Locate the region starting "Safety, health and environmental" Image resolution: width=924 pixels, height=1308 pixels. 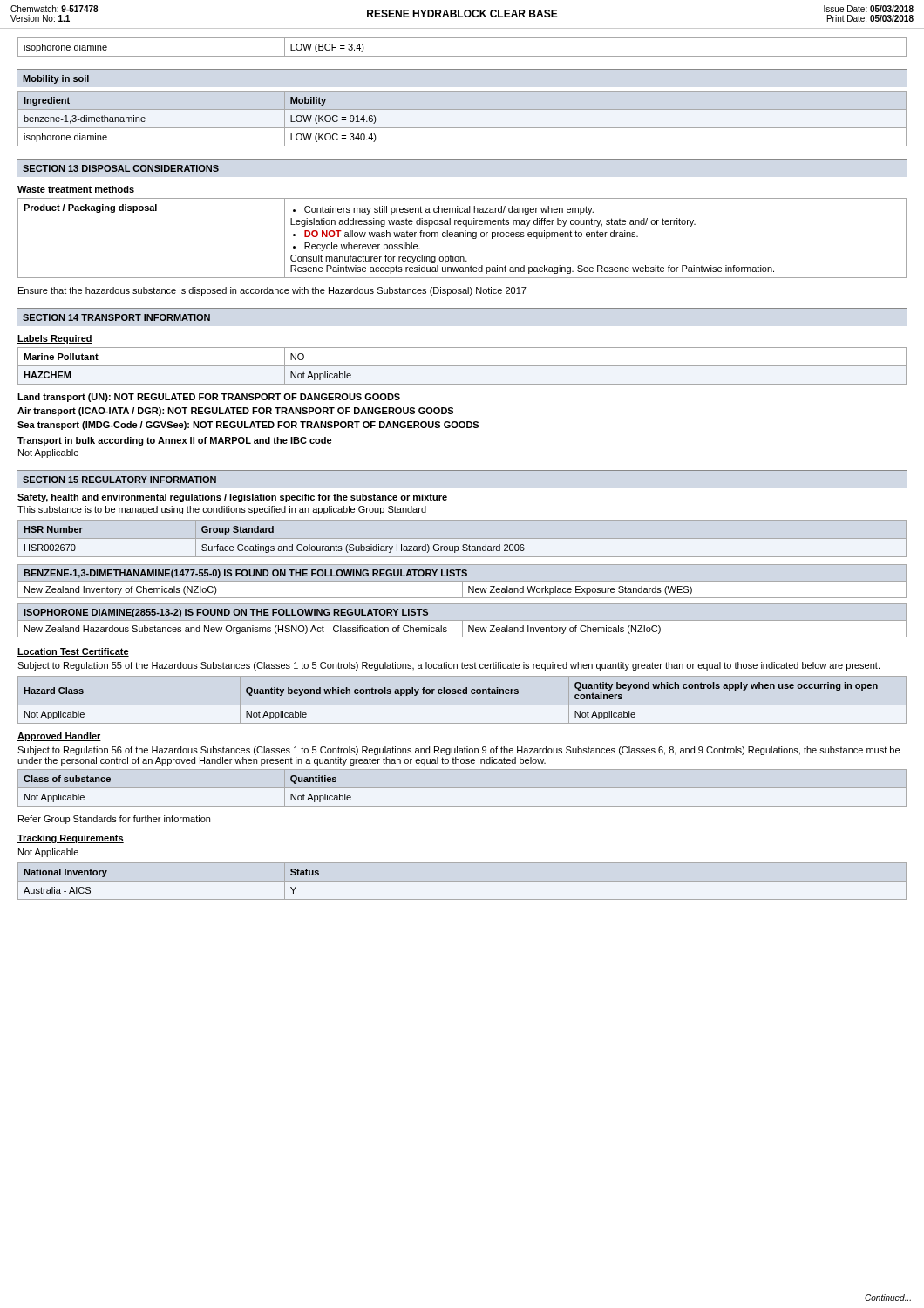point(232,497)
